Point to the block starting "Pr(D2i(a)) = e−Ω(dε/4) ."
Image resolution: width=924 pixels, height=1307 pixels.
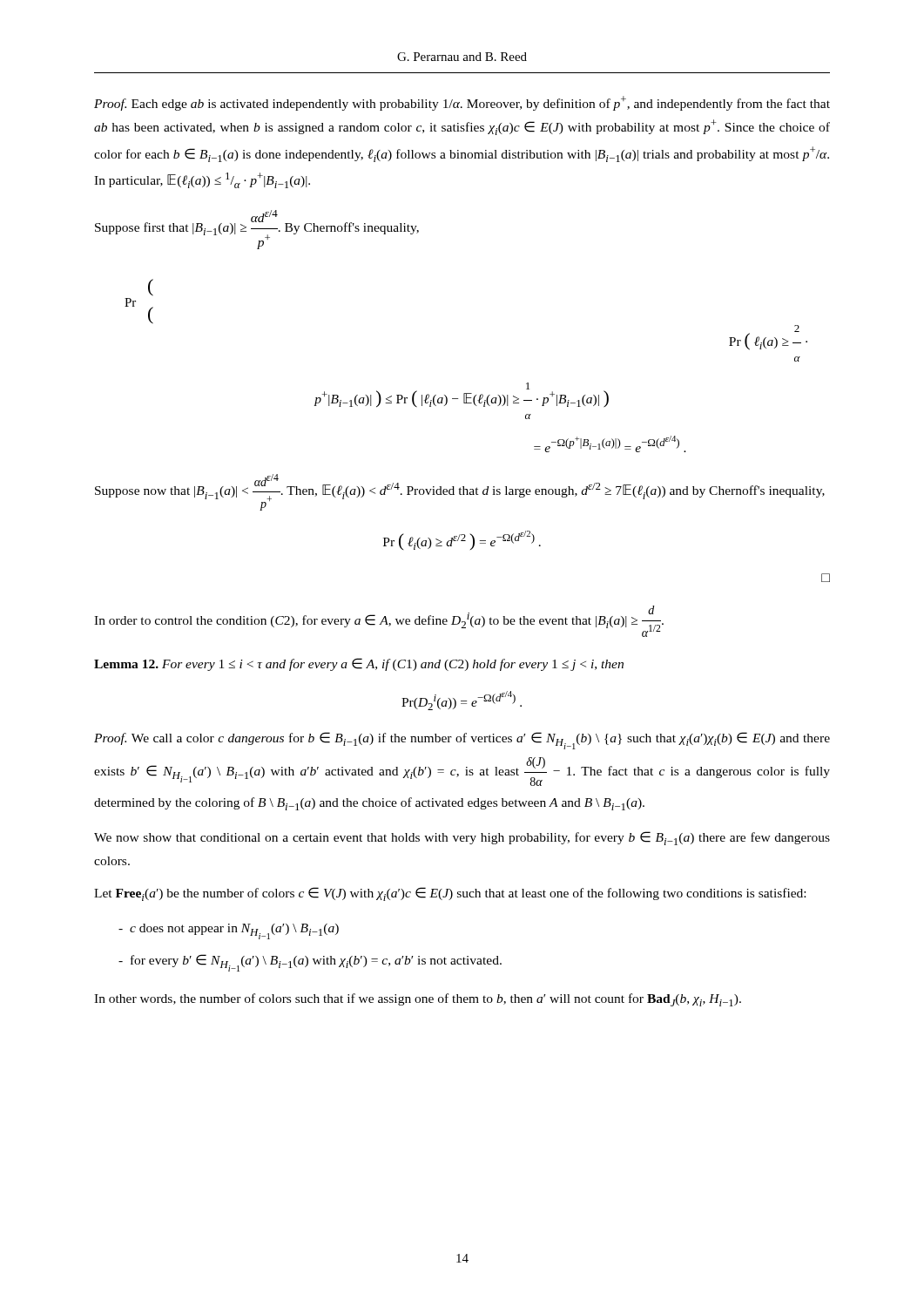pyautogui.click(x=462, y=700)
